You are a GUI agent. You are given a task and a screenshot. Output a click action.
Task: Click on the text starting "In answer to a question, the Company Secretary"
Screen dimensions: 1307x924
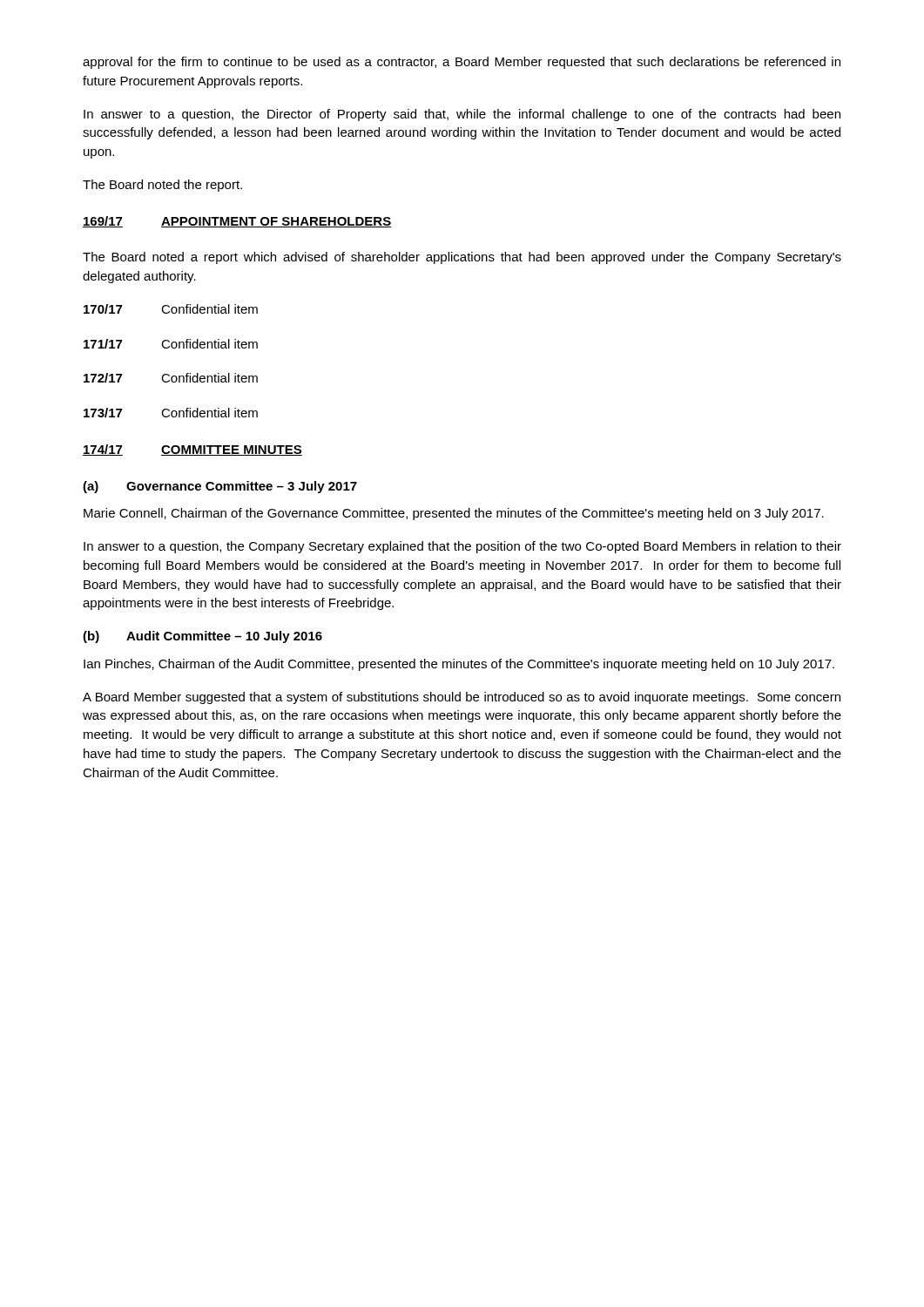[462, 574]
